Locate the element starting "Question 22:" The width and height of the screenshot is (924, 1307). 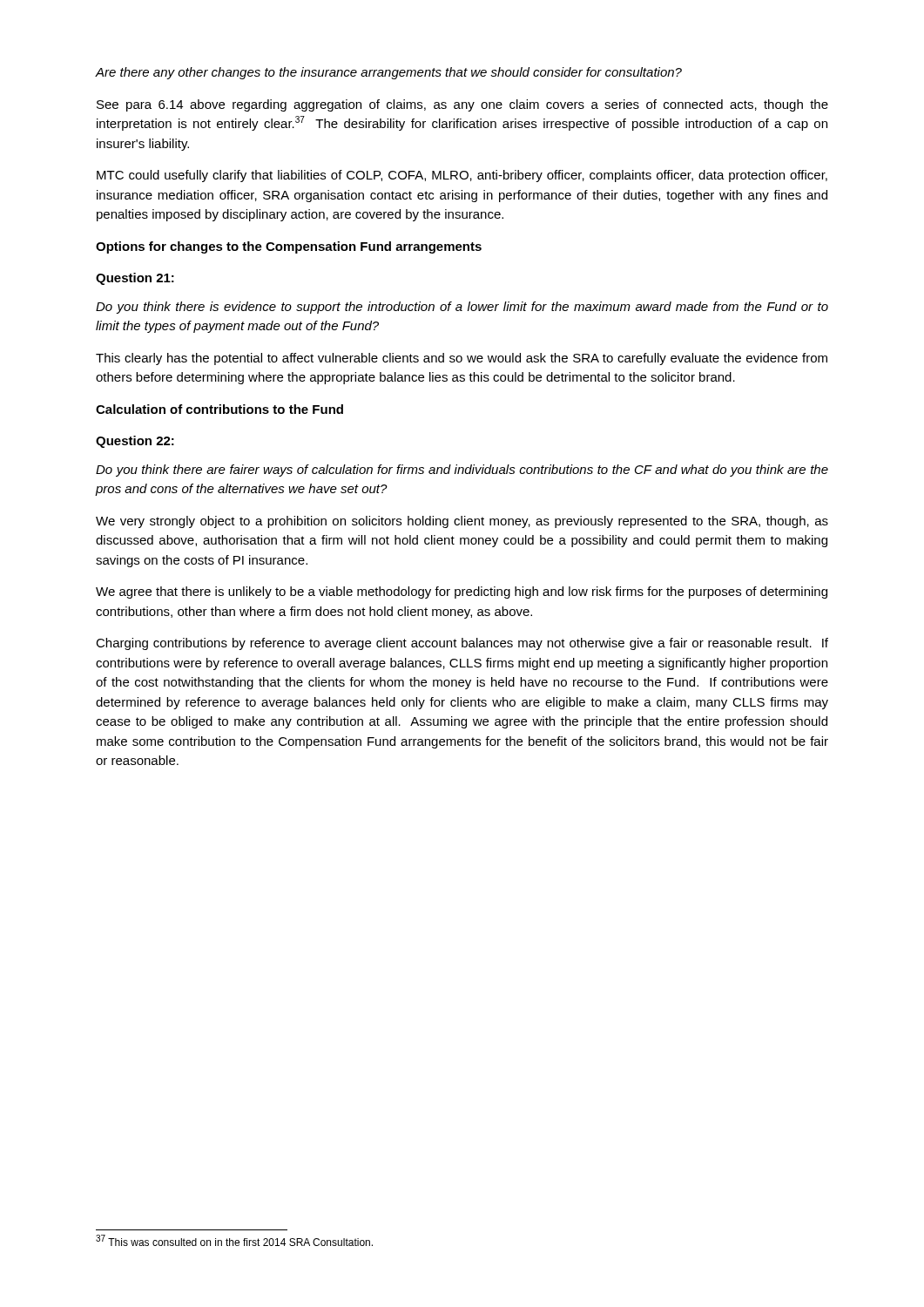pos(135,442)
